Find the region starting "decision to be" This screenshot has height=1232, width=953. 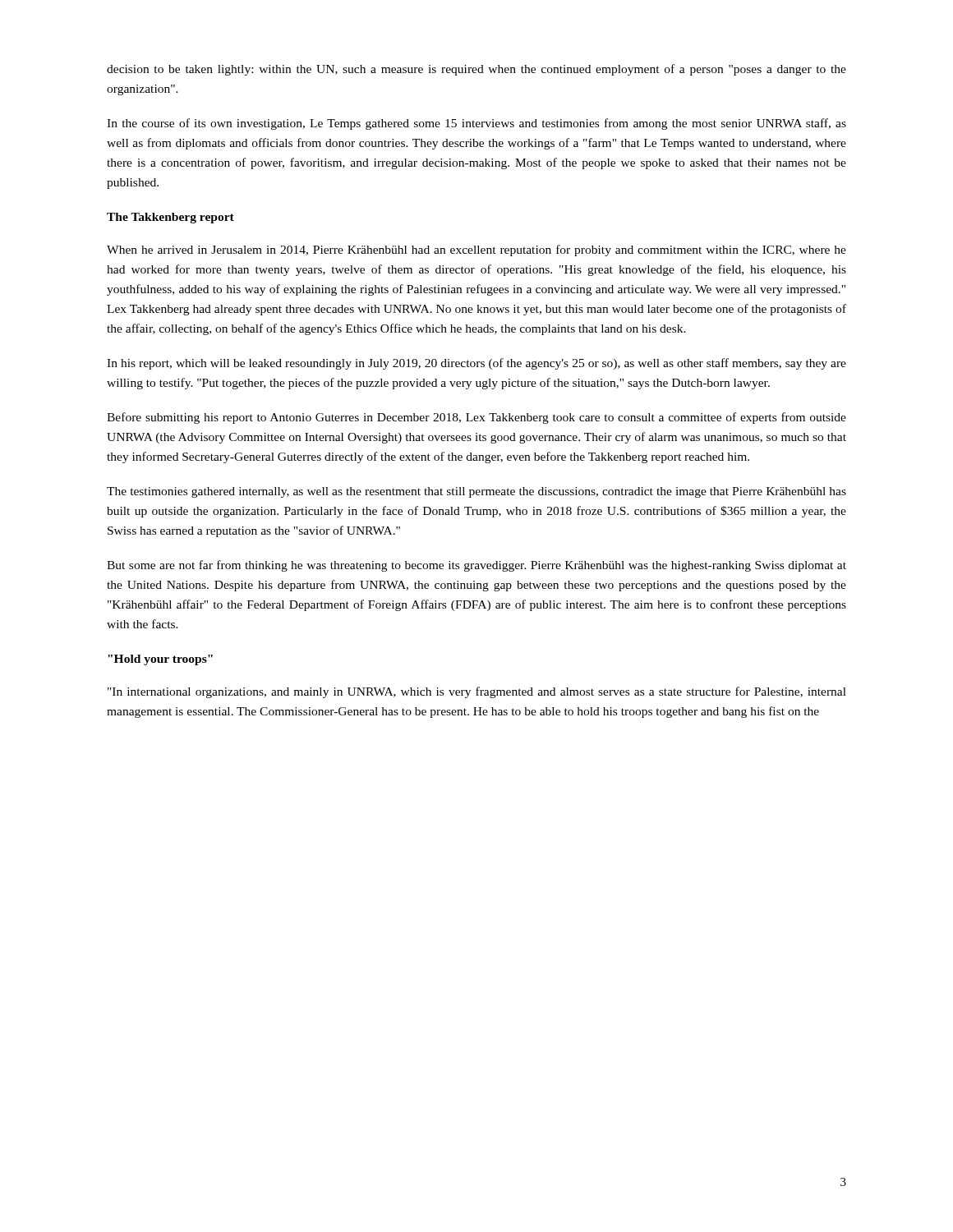point(476,79)
